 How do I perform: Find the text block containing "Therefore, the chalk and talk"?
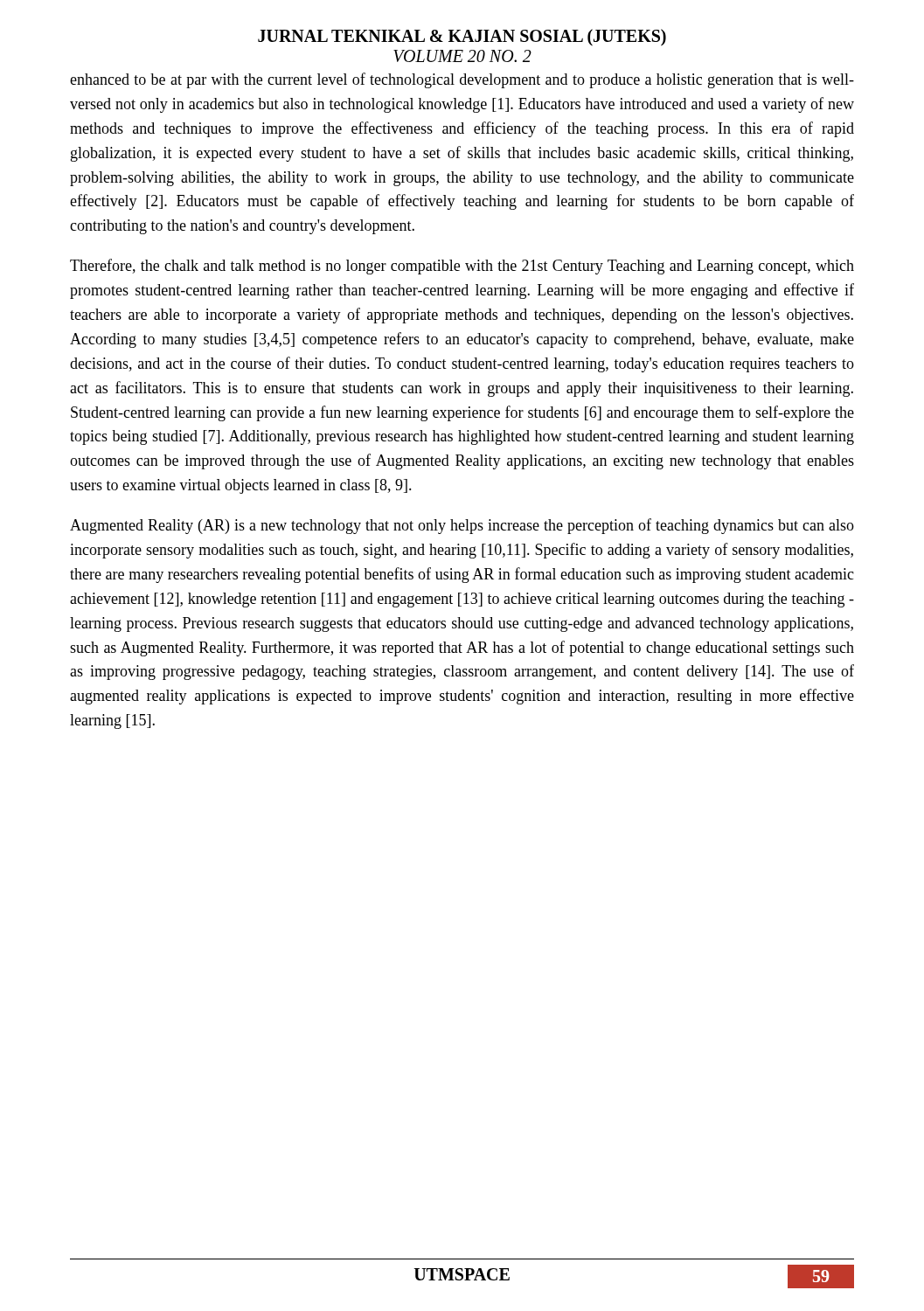(x=462, y=376)
